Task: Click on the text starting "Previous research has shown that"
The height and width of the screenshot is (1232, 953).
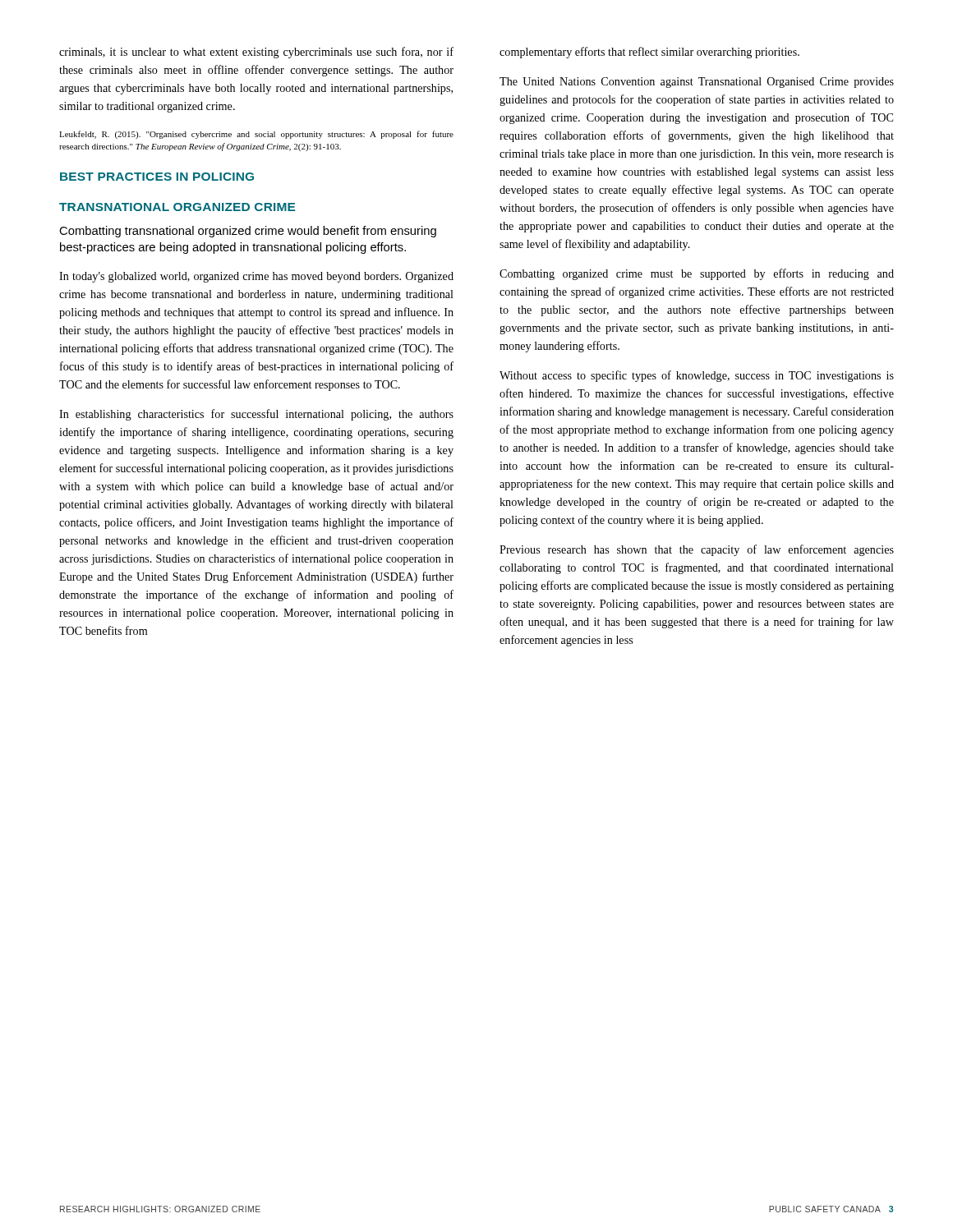Action: click(x=697, y=595)
